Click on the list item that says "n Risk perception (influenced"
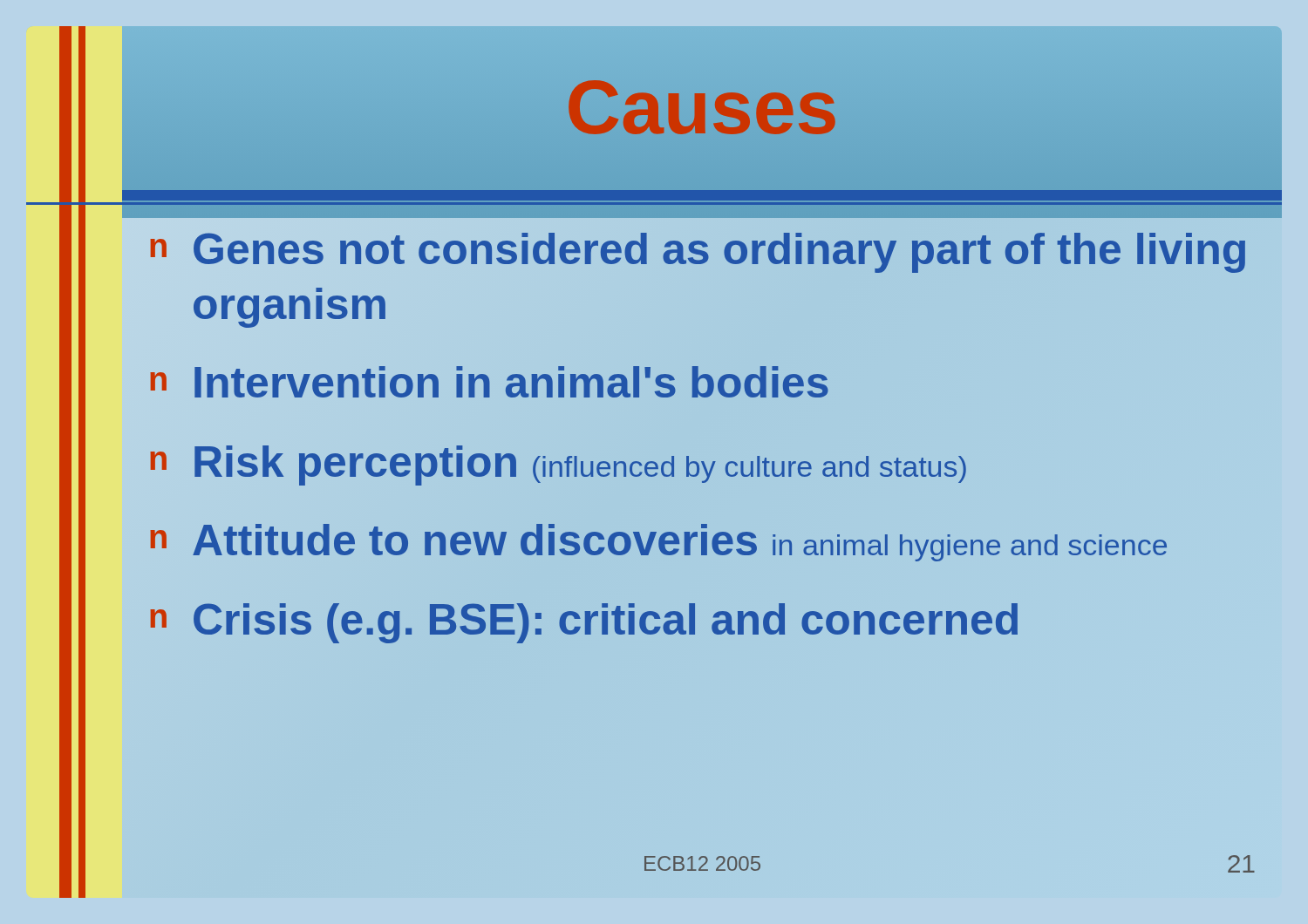This screenshot has height=924, width=1308. (558, 462)
